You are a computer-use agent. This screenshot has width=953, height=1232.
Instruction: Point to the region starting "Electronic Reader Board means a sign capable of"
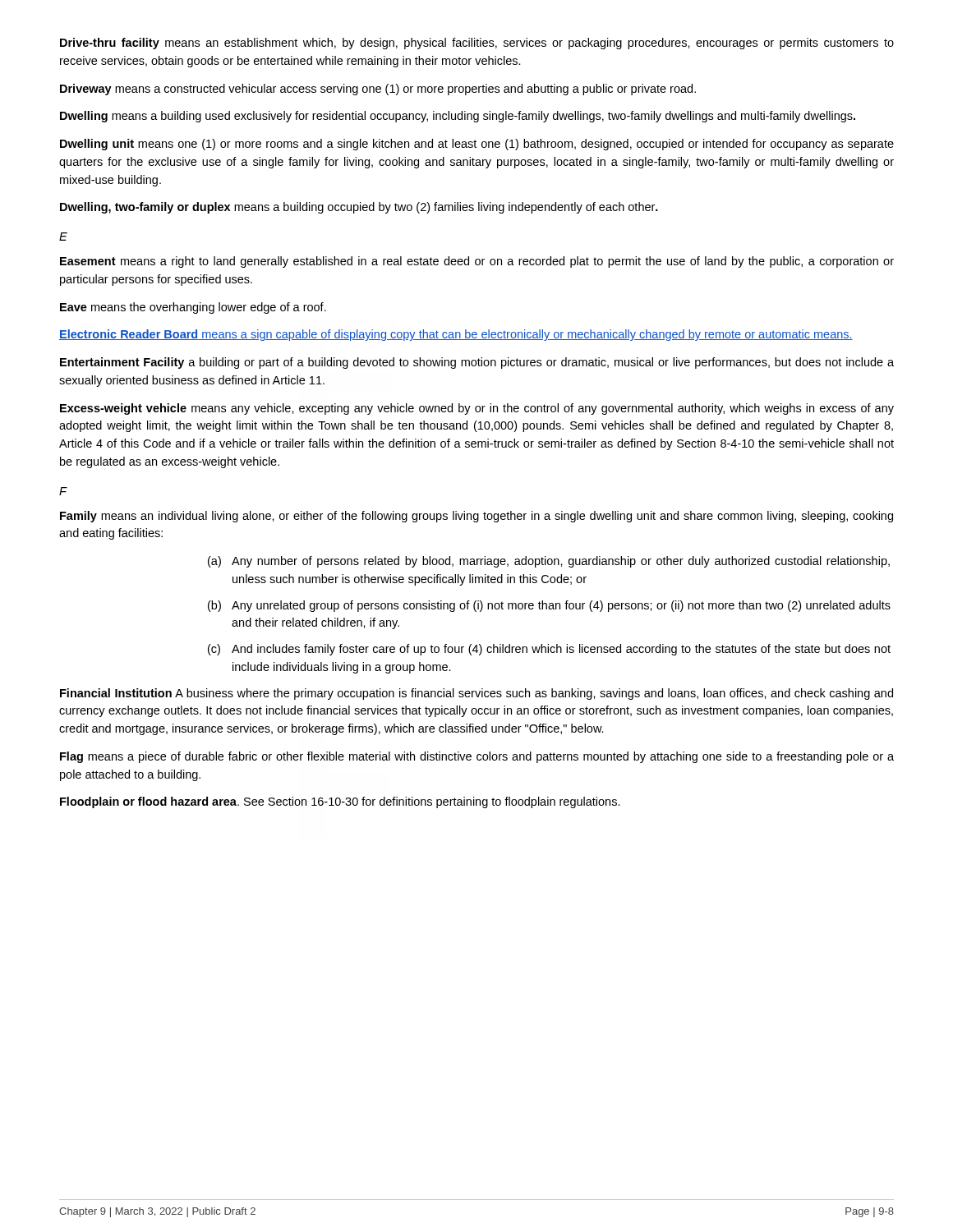[456, 334]
